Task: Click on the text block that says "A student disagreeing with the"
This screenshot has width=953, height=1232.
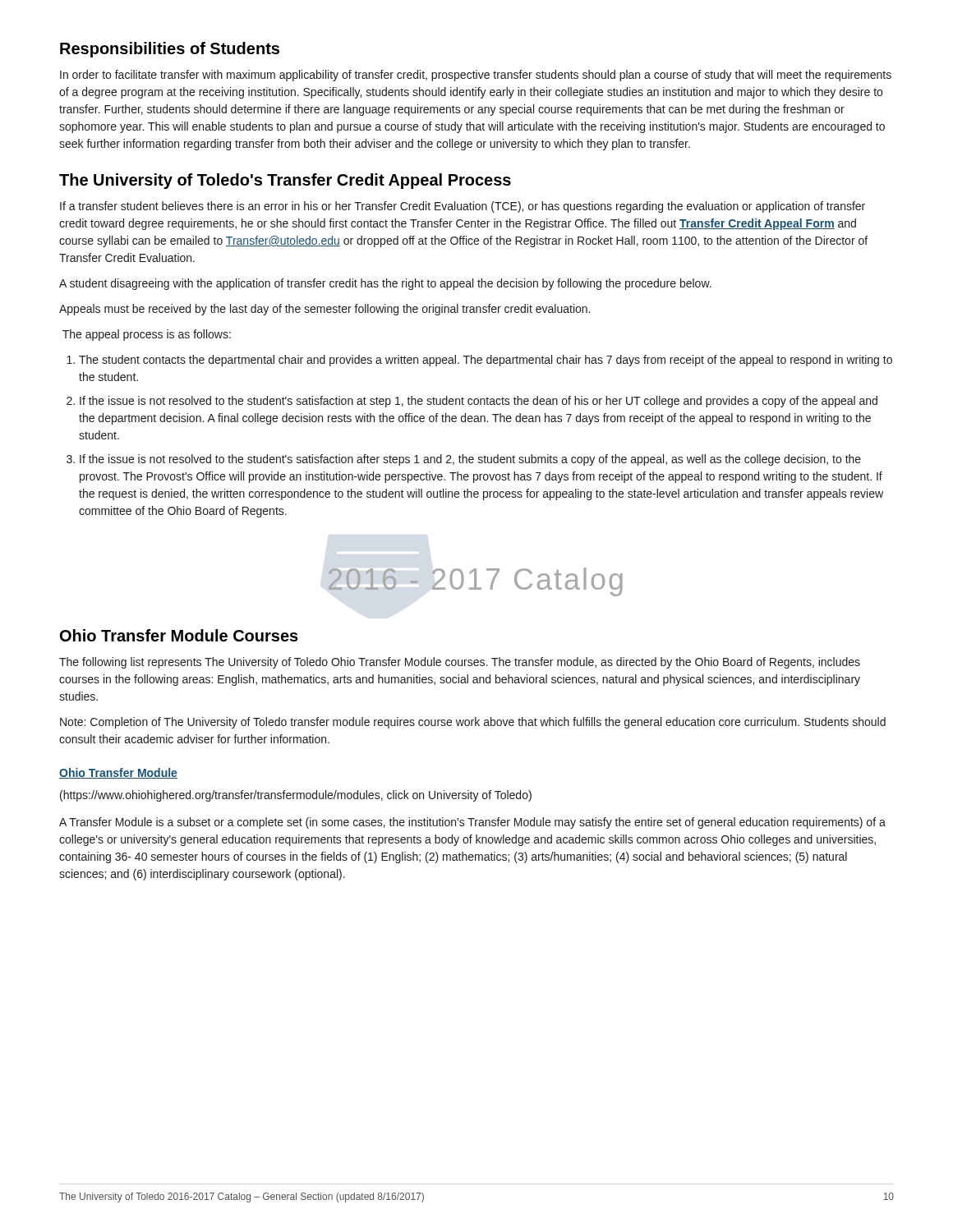Action: (476, 284)
